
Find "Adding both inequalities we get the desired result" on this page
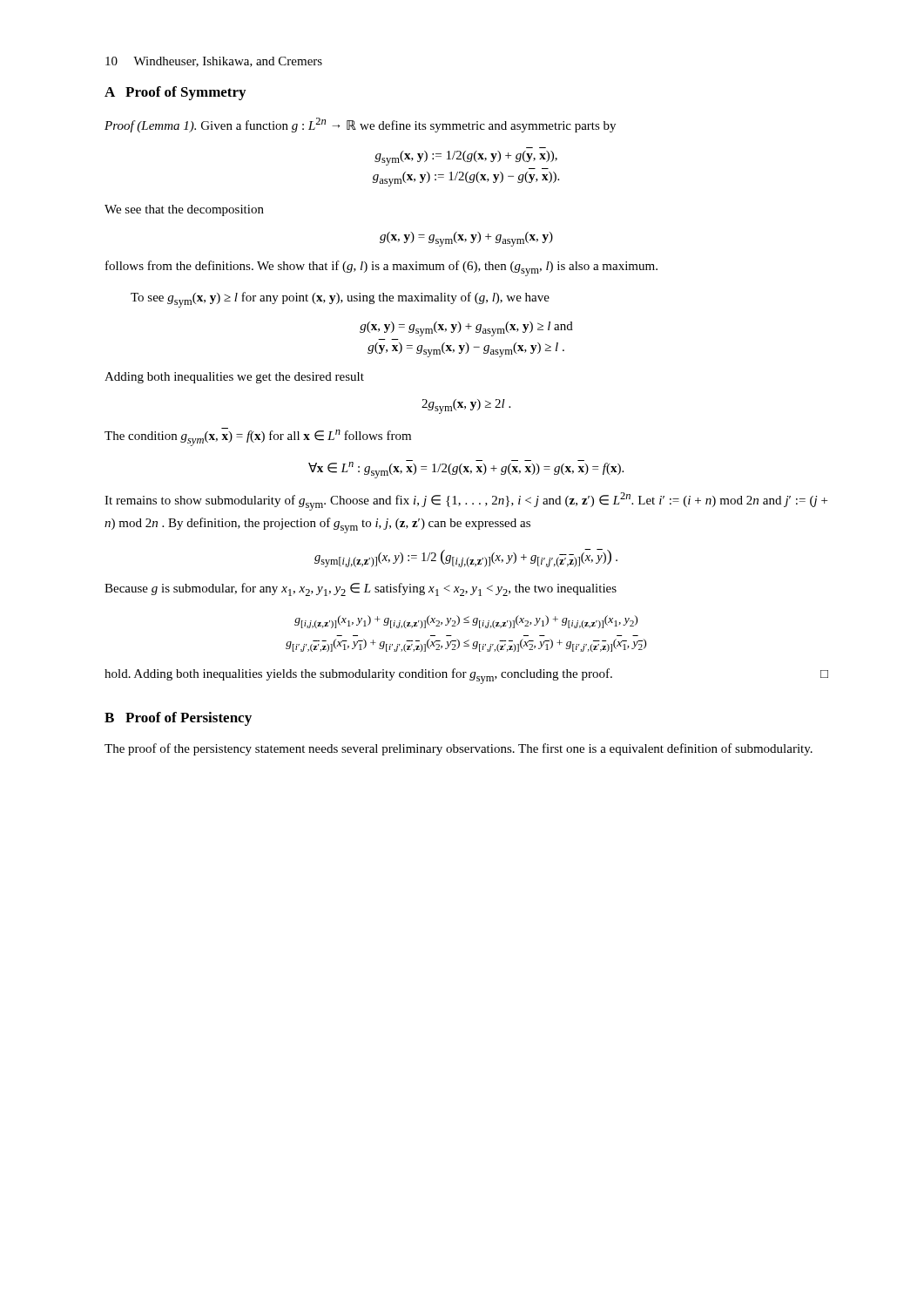[234, 377]
